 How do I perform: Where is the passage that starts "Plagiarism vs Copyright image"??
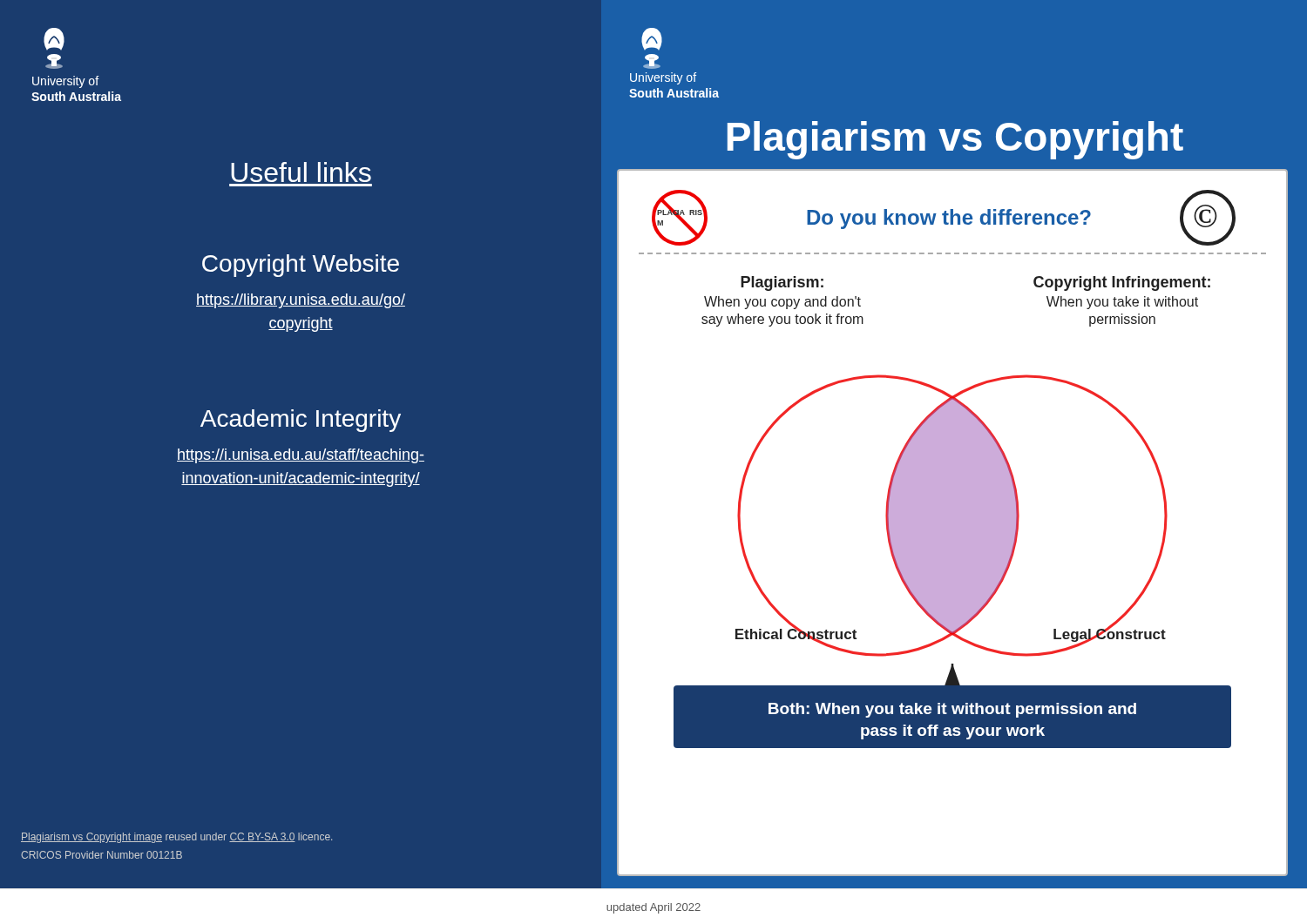pyautogui.click(x=177, y=846)
